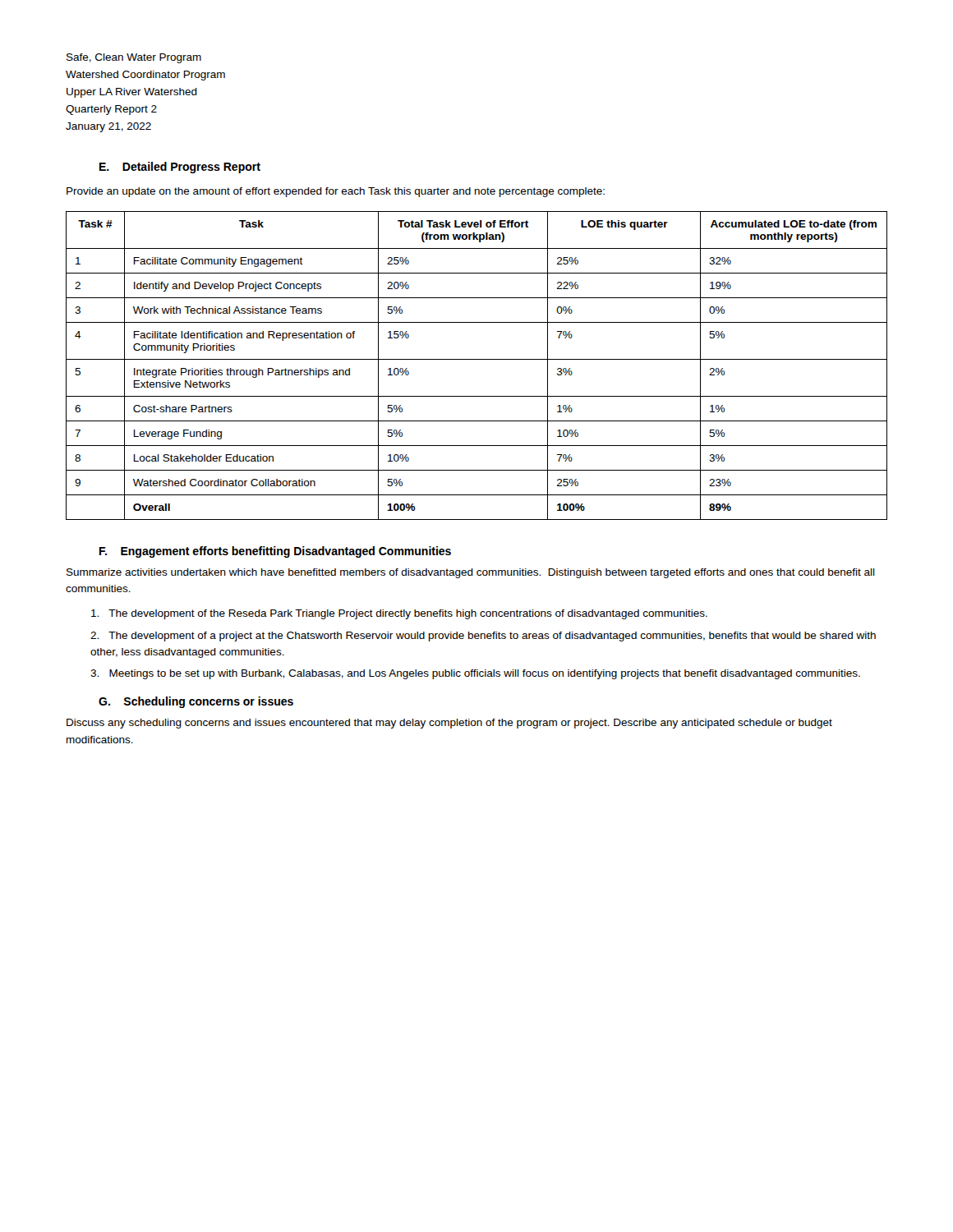953x1232 pixels.
Task: Select the table that reads "Total Task Level of Effort"
Action: [476, 365]
